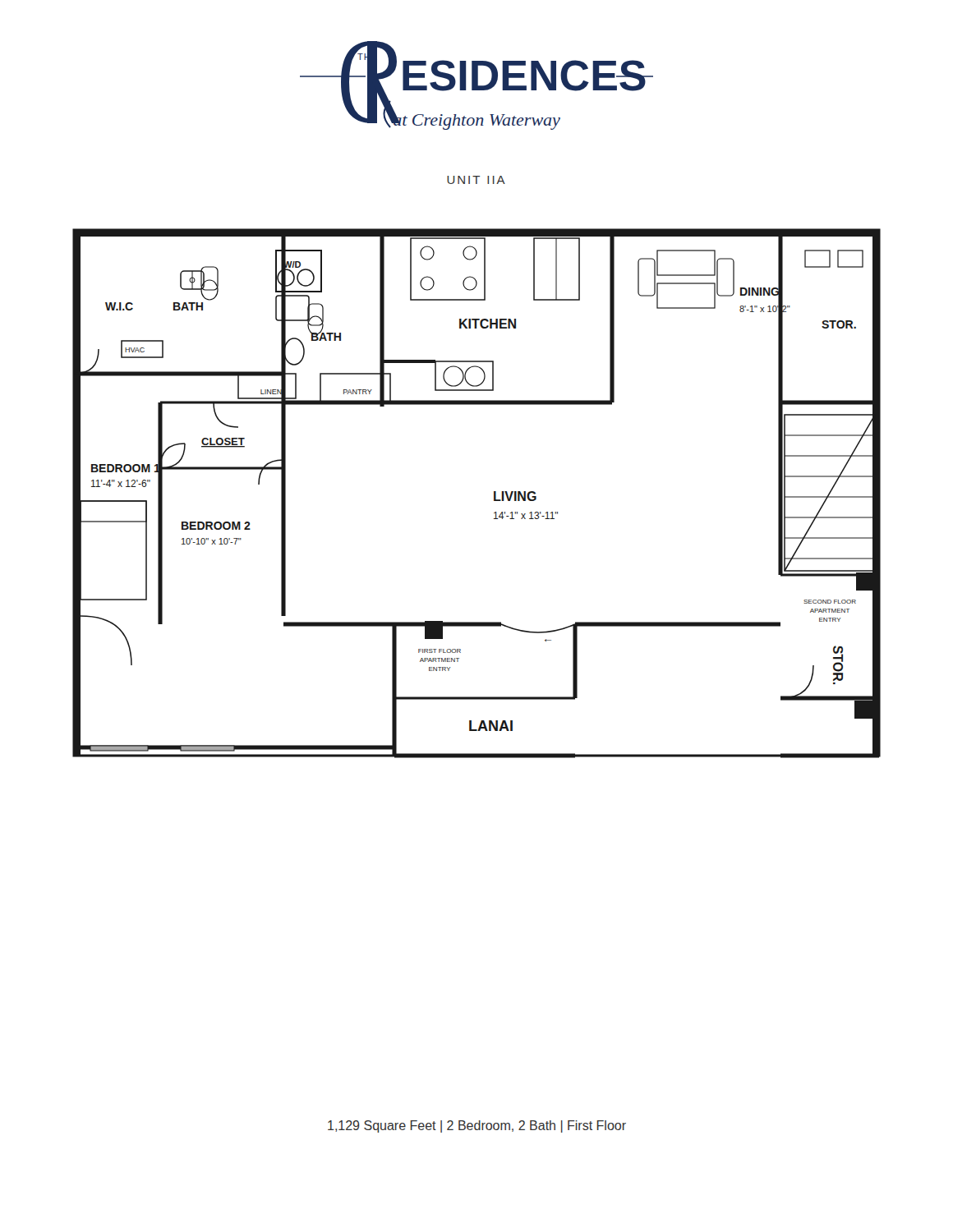Locate the title with the text "UNIT IIA"
This screenshot has width=953, height=1232.
(x=476, y=179)
